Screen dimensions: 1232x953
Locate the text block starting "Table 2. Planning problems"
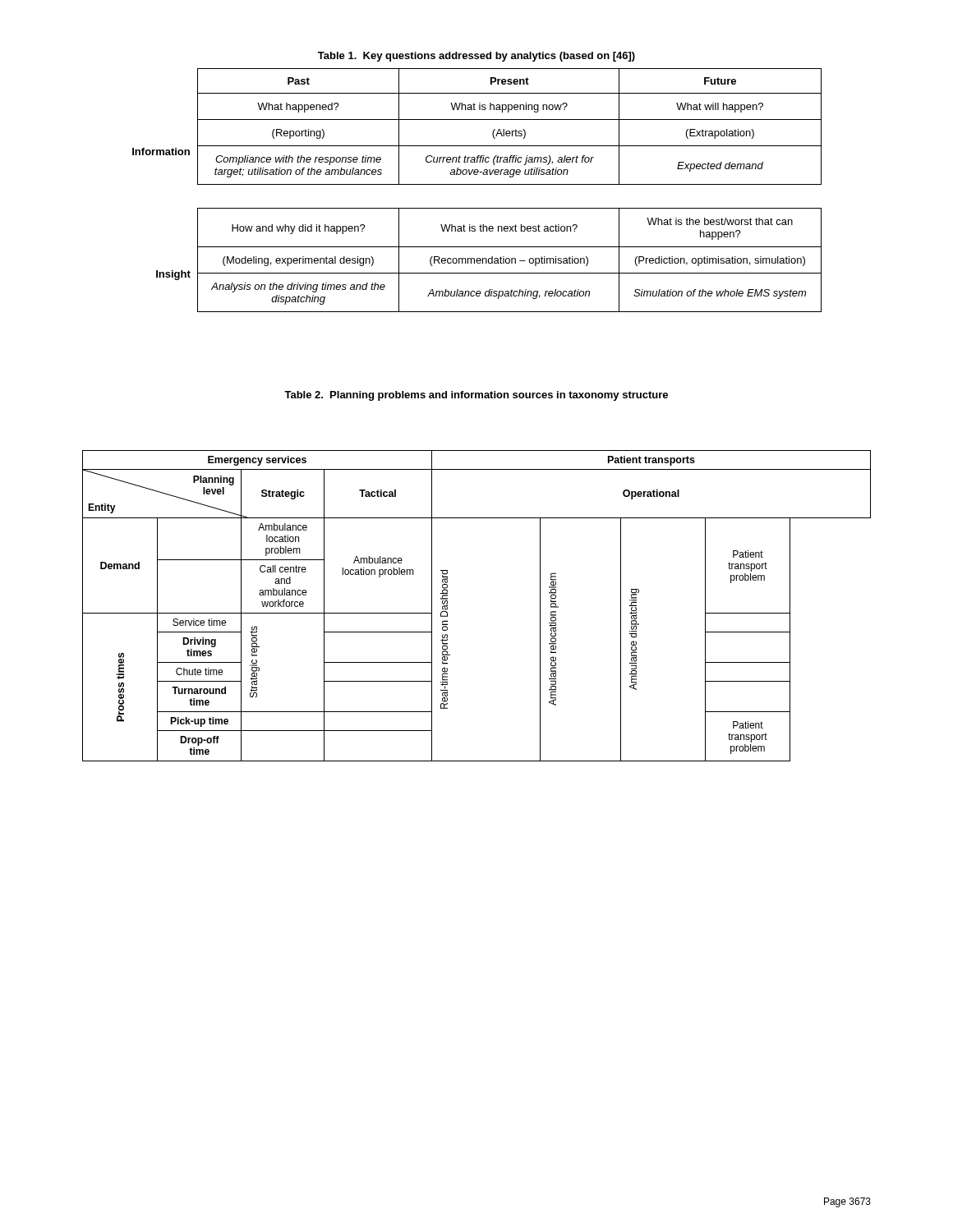(x=476, y=395)
